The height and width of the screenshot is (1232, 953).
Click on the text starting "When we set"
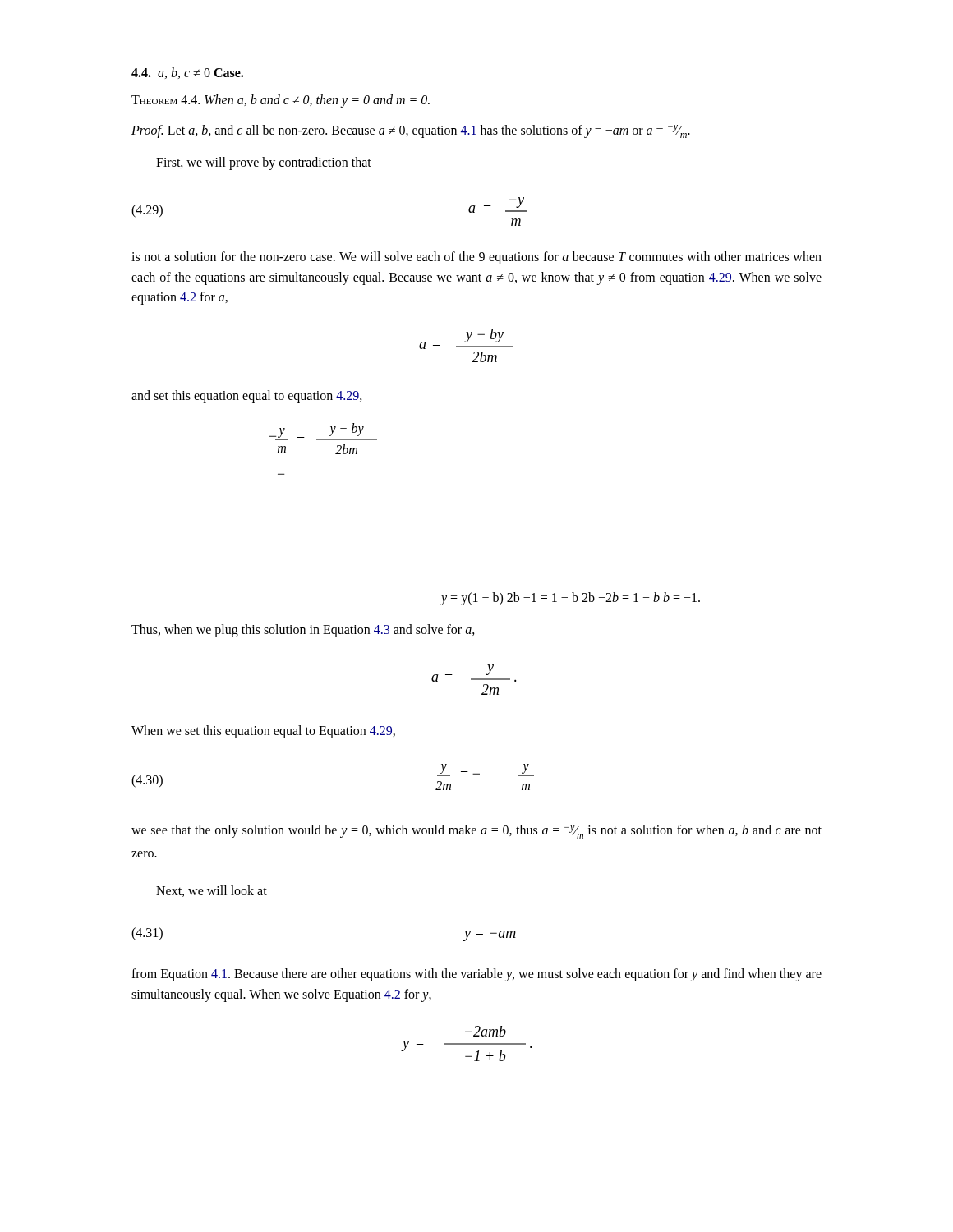point(264,730)
